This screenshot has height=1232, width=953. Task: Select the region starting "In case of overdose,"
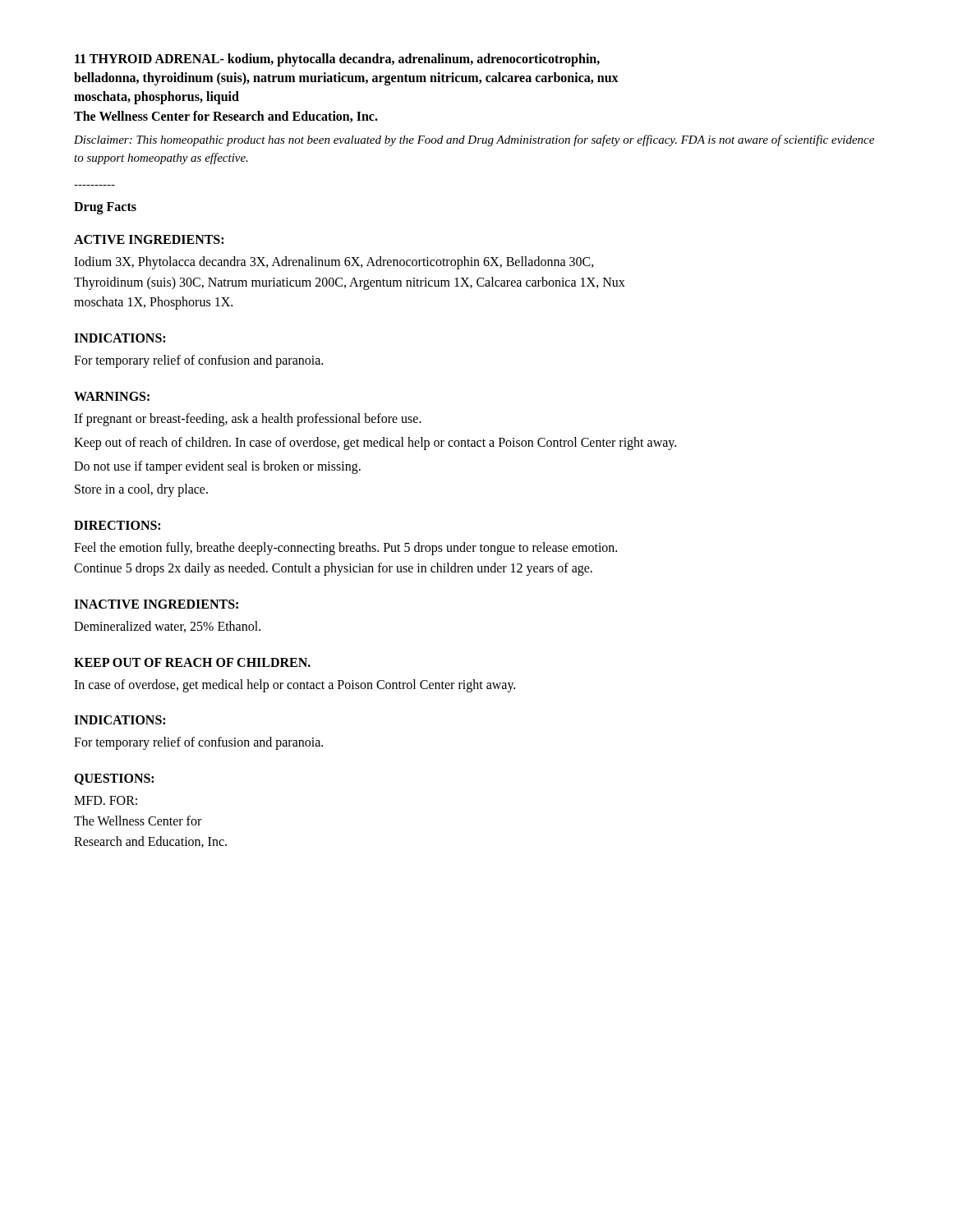295,684
